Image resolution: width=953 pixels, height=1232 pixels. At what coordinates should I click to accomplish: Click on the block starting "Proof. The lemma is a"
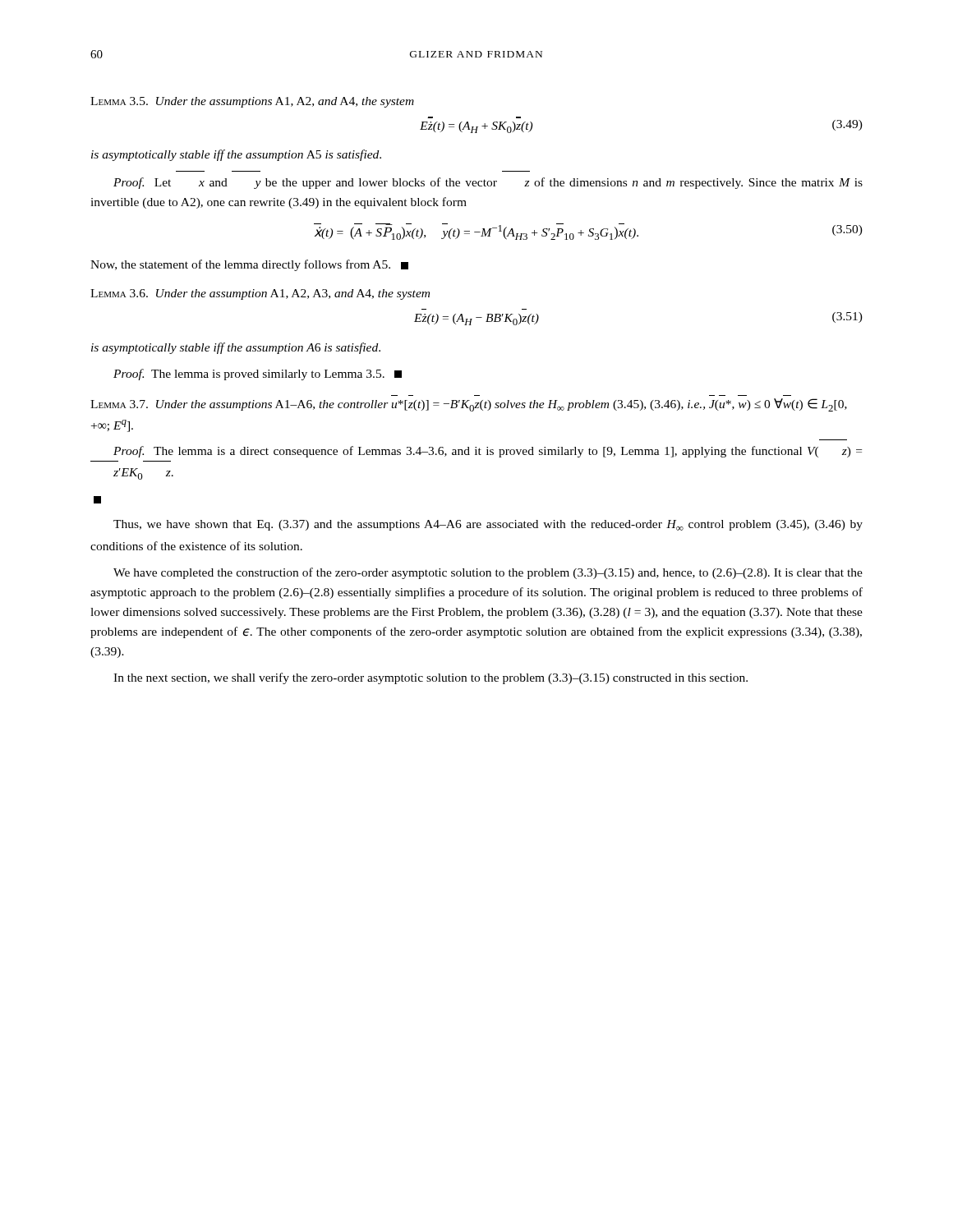point(476,461)
